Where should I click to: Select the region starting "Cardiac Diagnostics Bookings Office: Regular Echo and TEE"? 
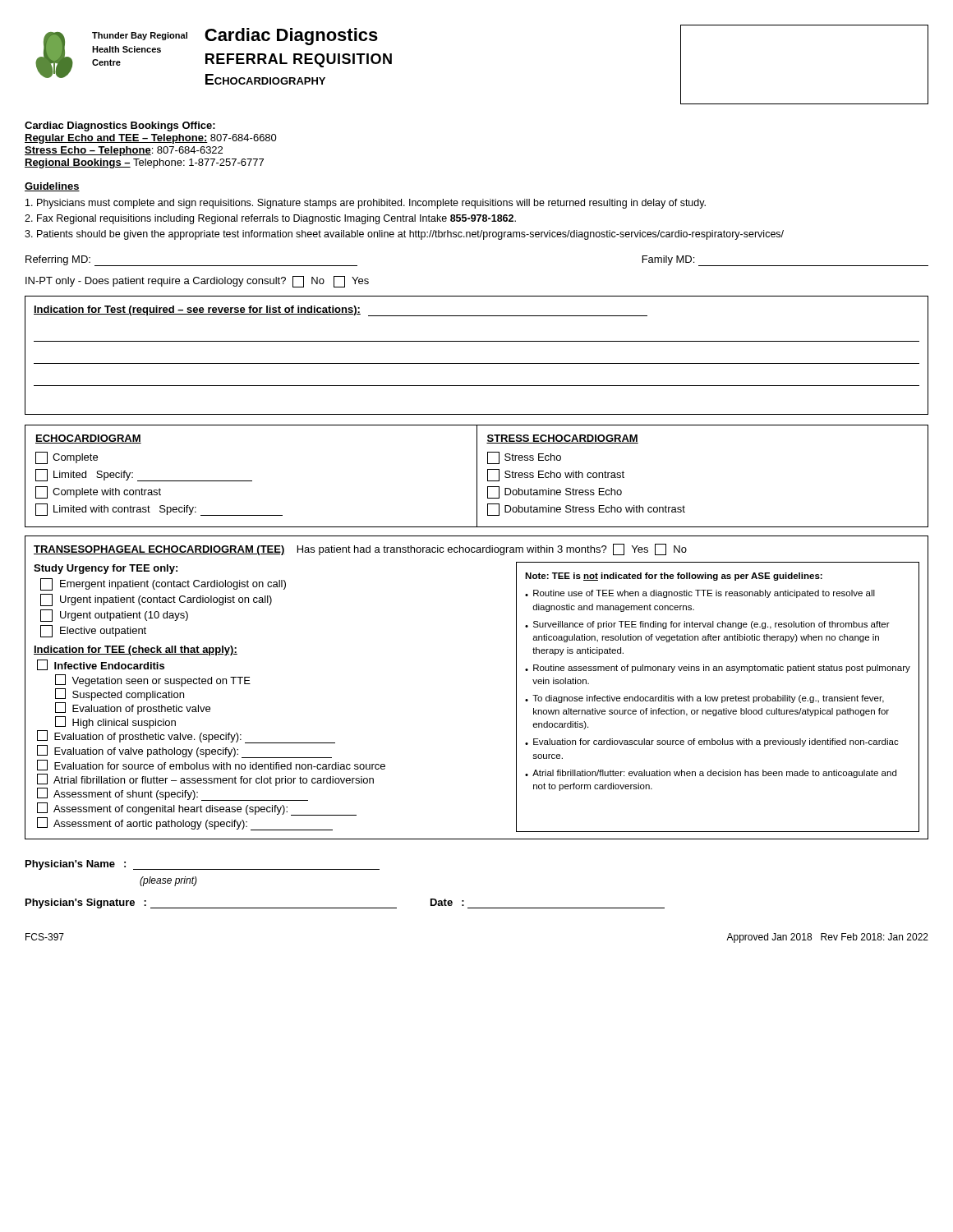click(x=151, y=144)
